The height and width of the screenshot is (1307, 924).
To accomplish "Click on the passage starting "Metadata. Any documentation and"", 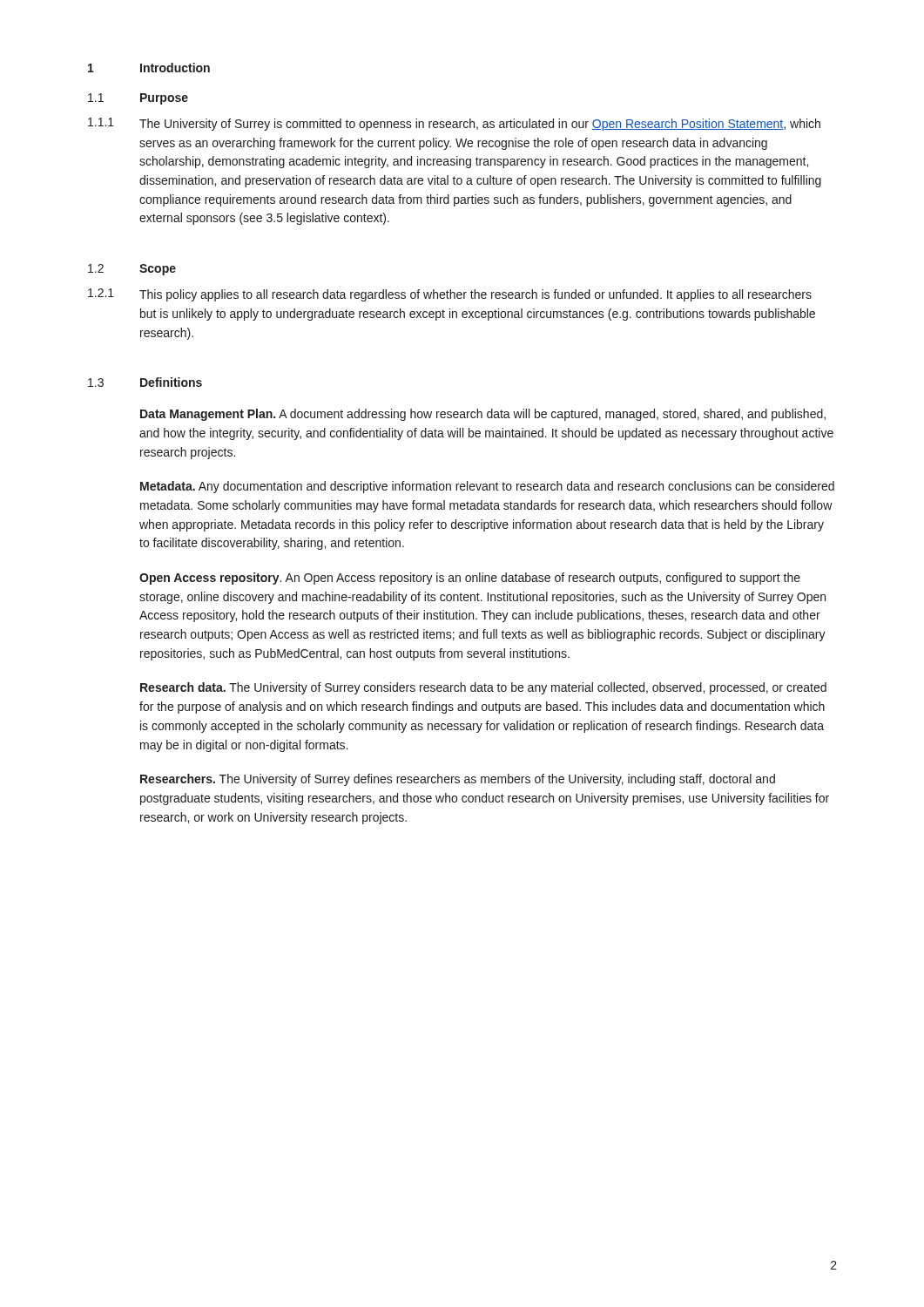I will click(488, 515).
